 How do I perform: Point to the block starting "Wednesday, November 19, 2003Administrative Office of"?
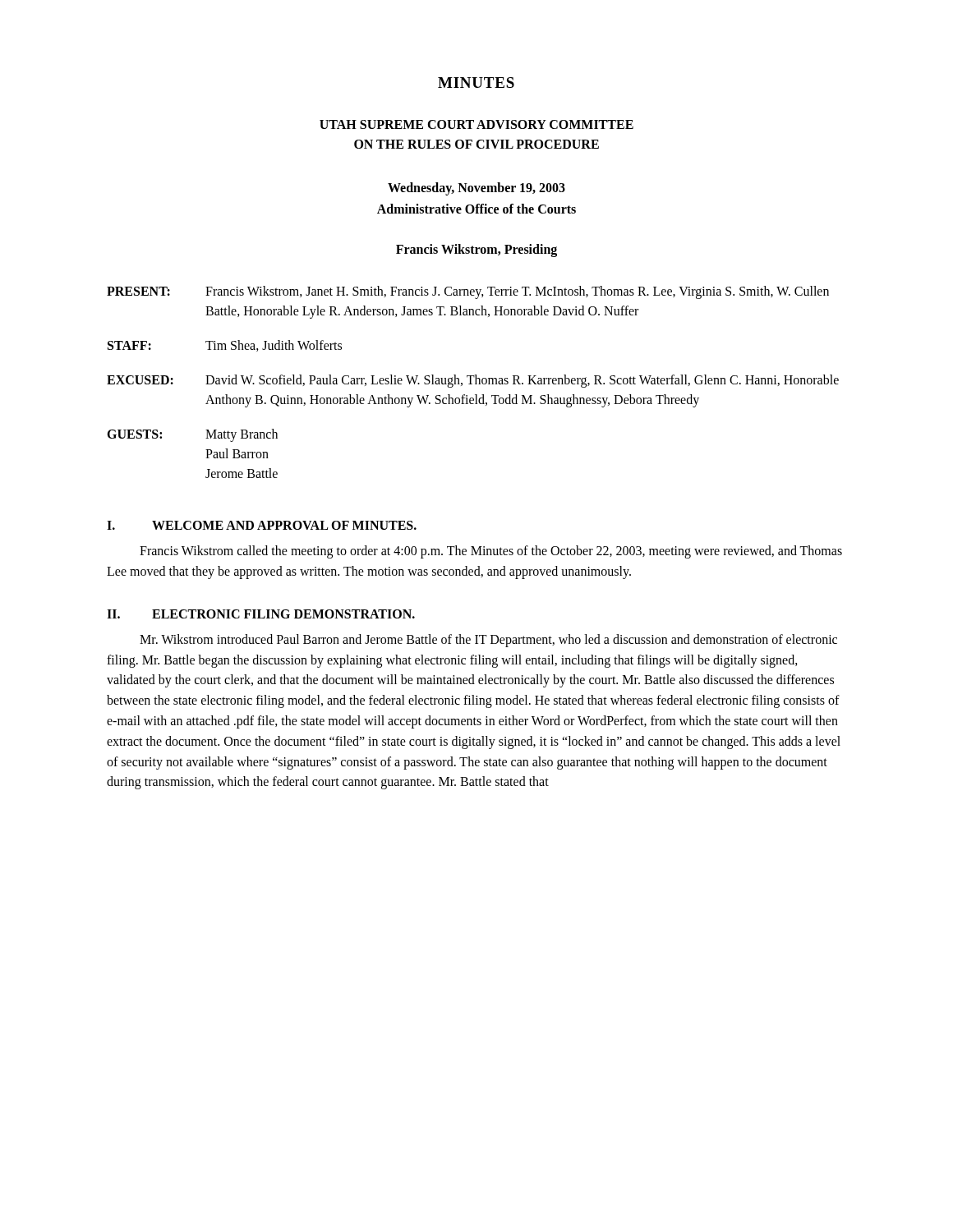476,198
